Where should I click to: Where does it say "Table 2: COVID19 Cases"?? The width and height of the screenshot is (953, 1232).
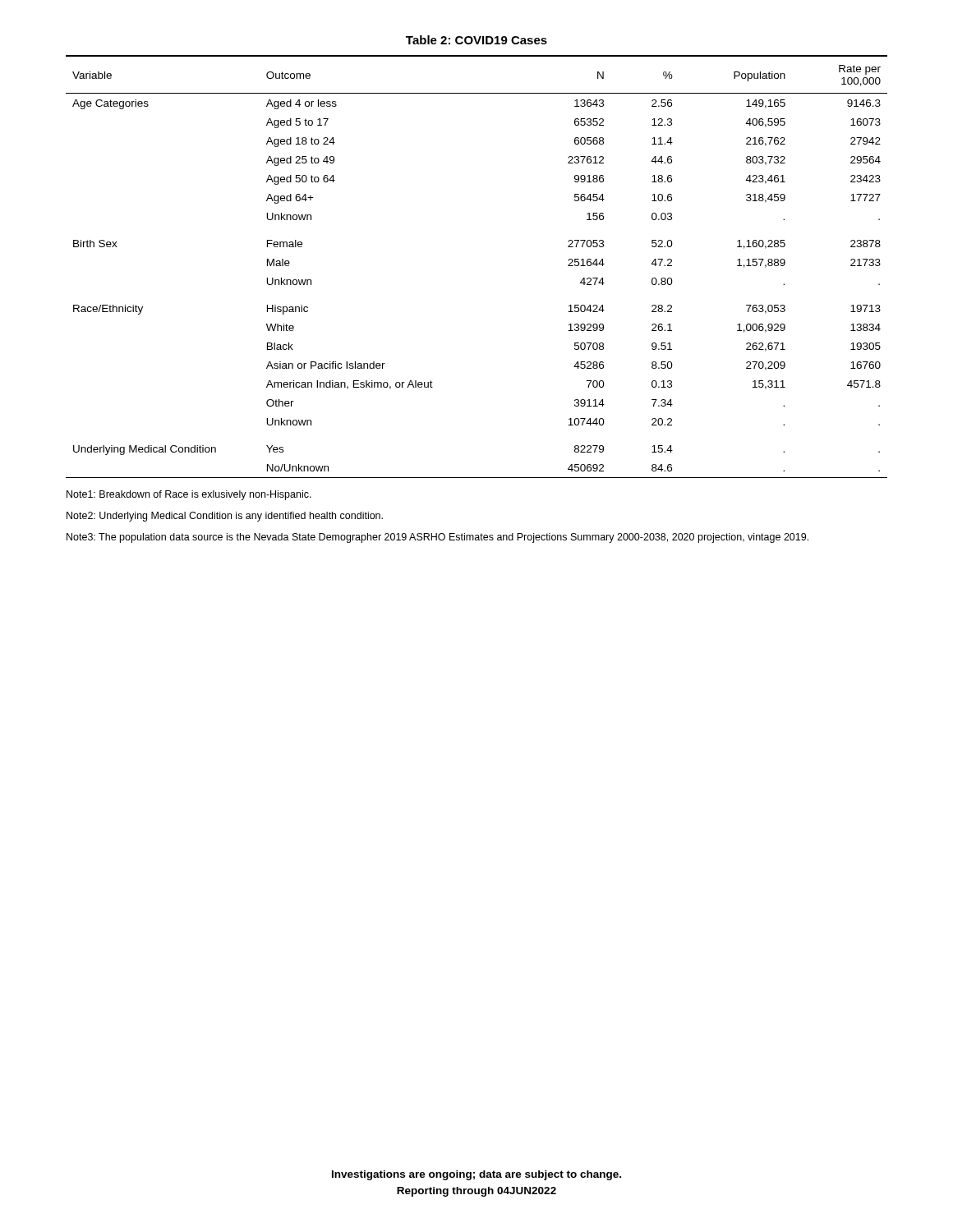tap(476, 40)
